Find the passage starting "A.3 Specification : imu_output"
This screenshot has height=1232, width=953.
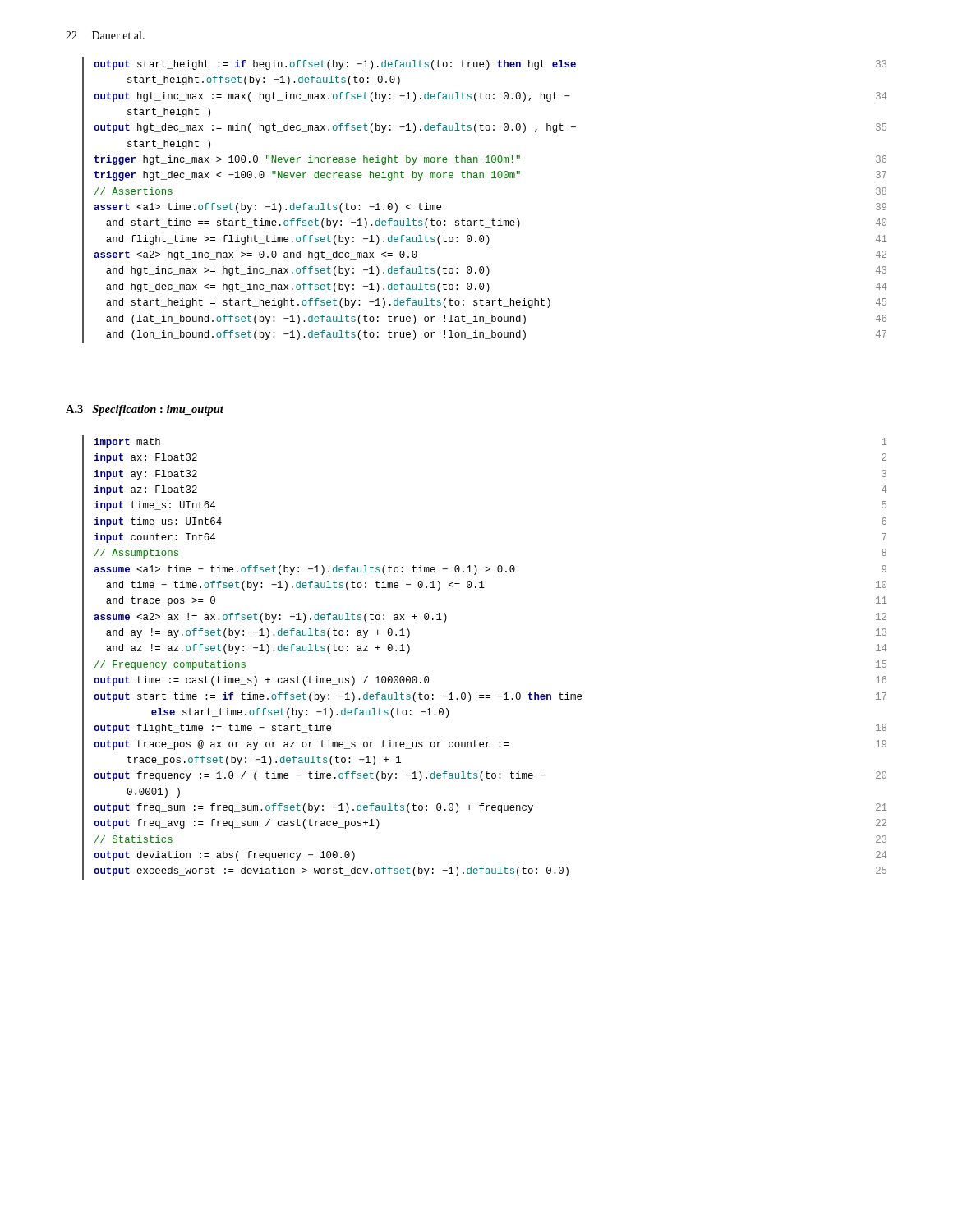pos(145,409)
